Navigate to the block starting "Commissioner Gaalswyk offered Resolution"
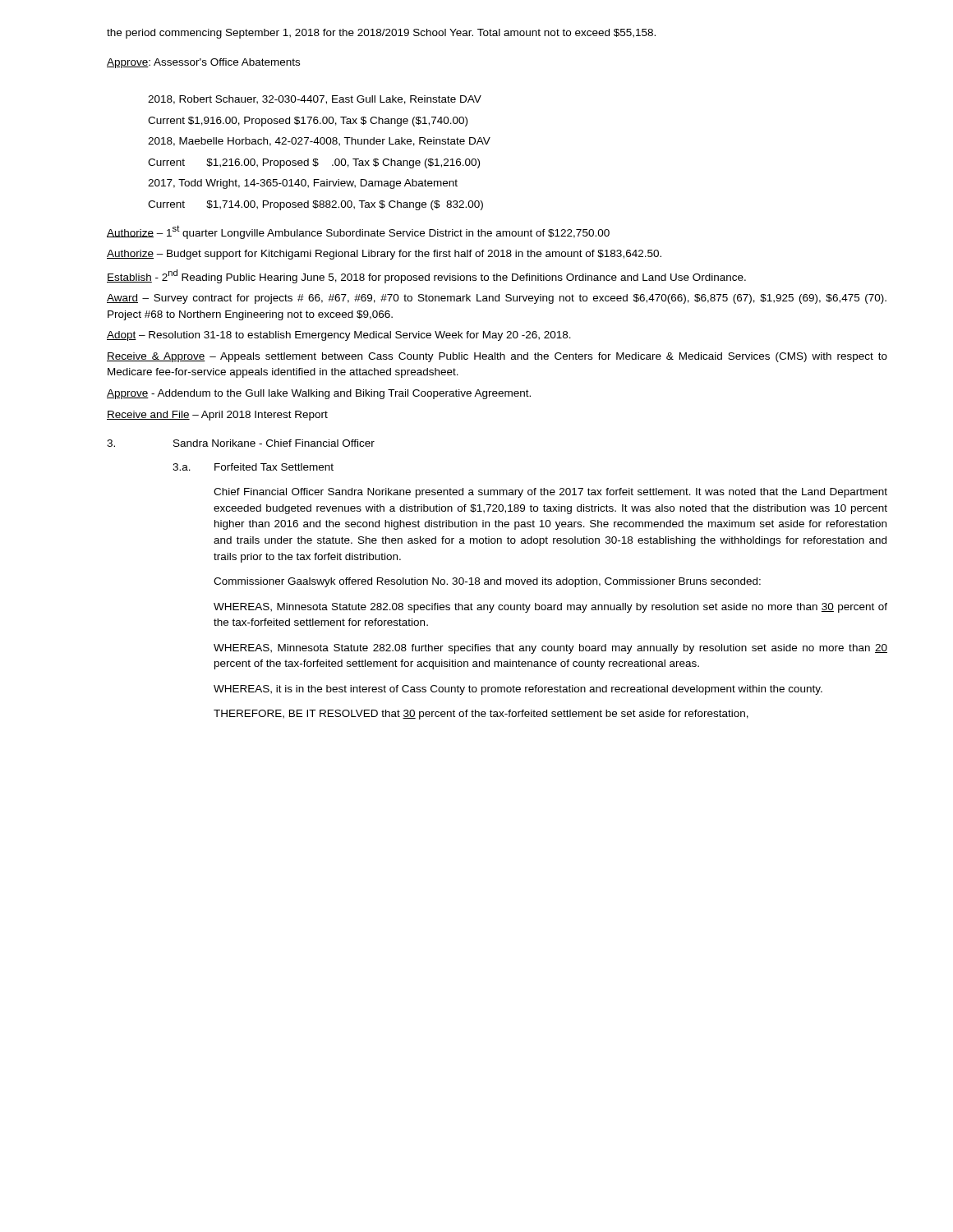The width and height of the screenshot is (953, 1232). 488,581
